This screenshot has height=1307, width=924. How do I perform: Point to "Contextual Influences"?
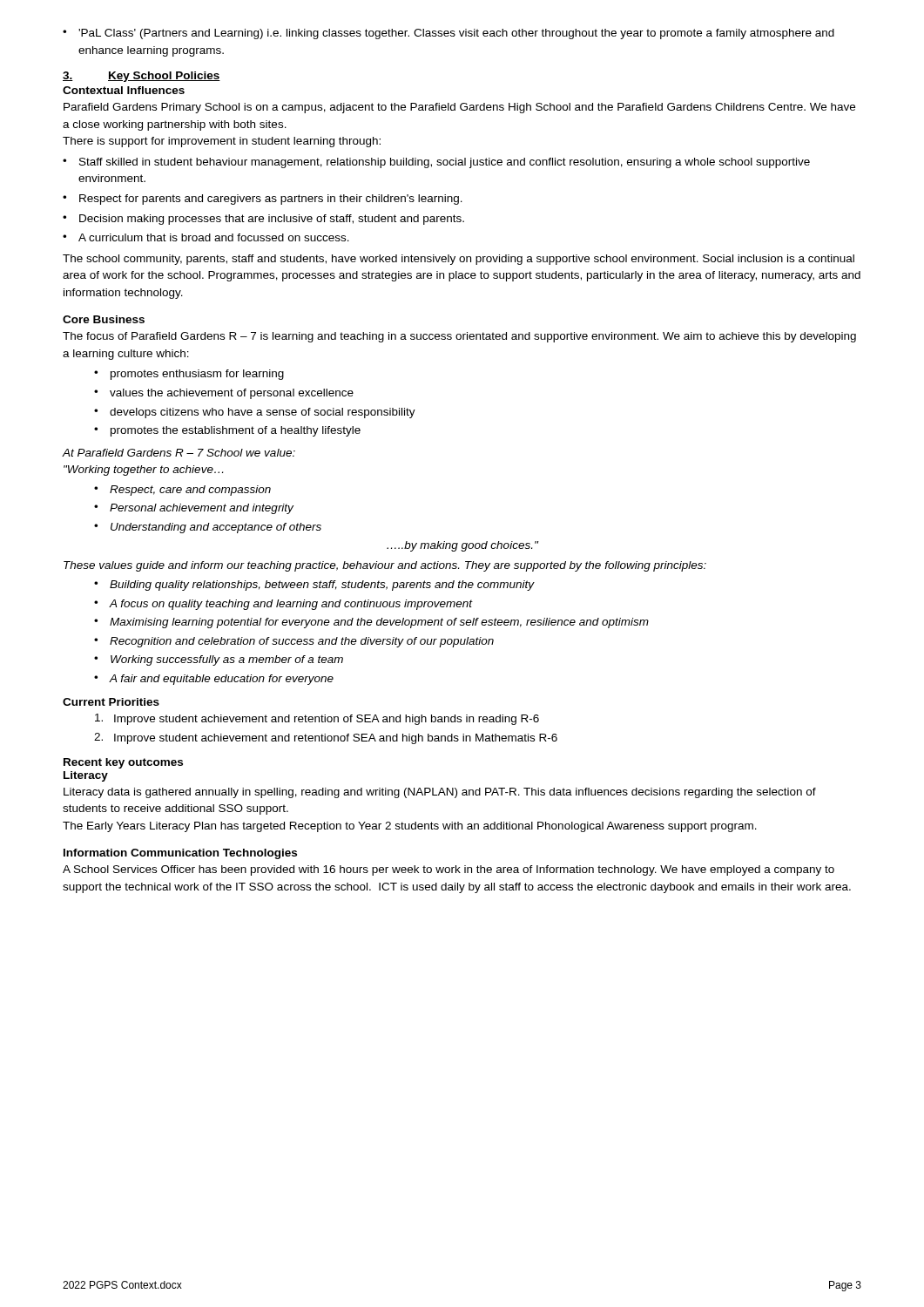[124, 90]
